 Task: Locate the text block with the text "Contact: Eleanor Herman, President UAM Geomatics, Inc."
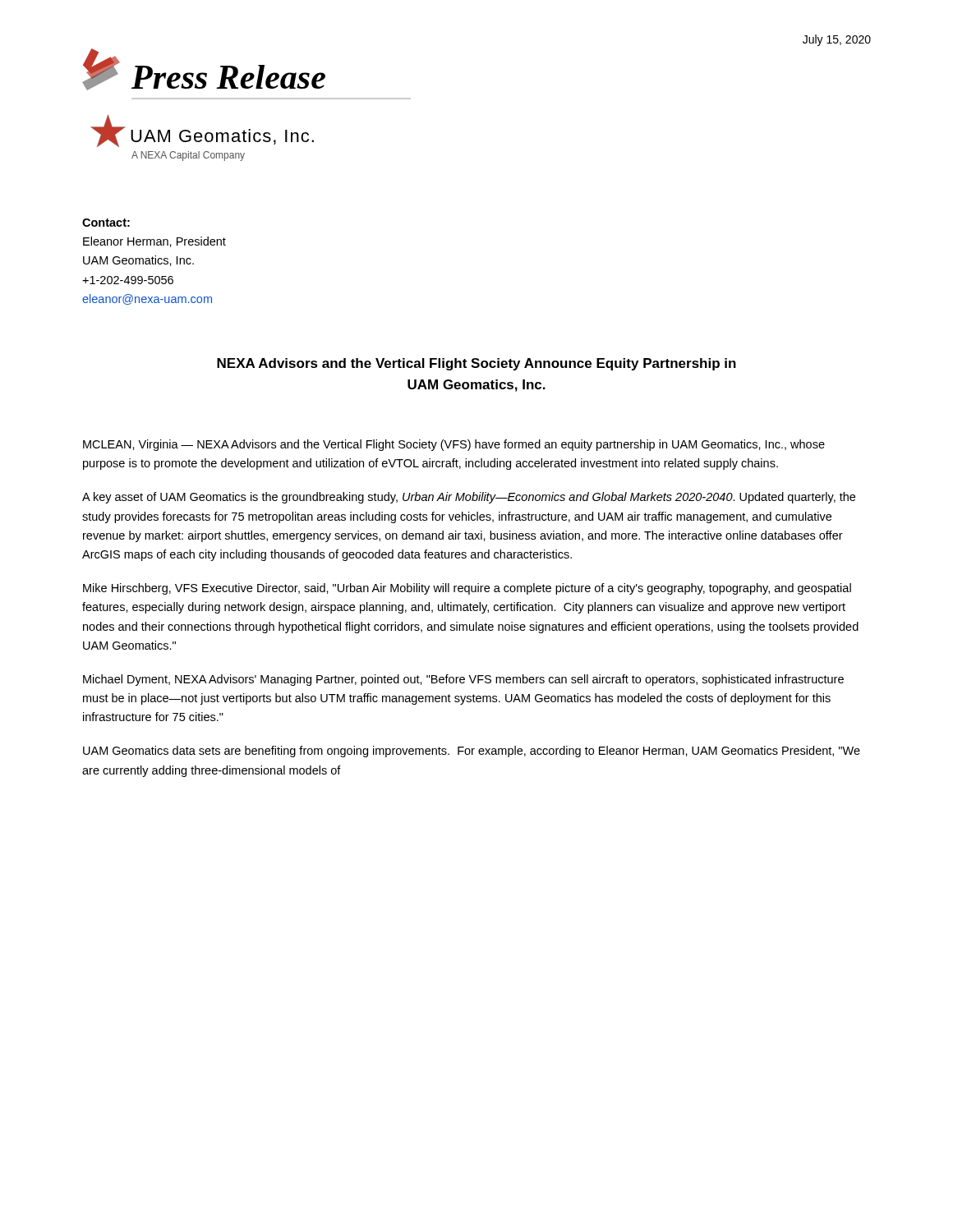154,261
